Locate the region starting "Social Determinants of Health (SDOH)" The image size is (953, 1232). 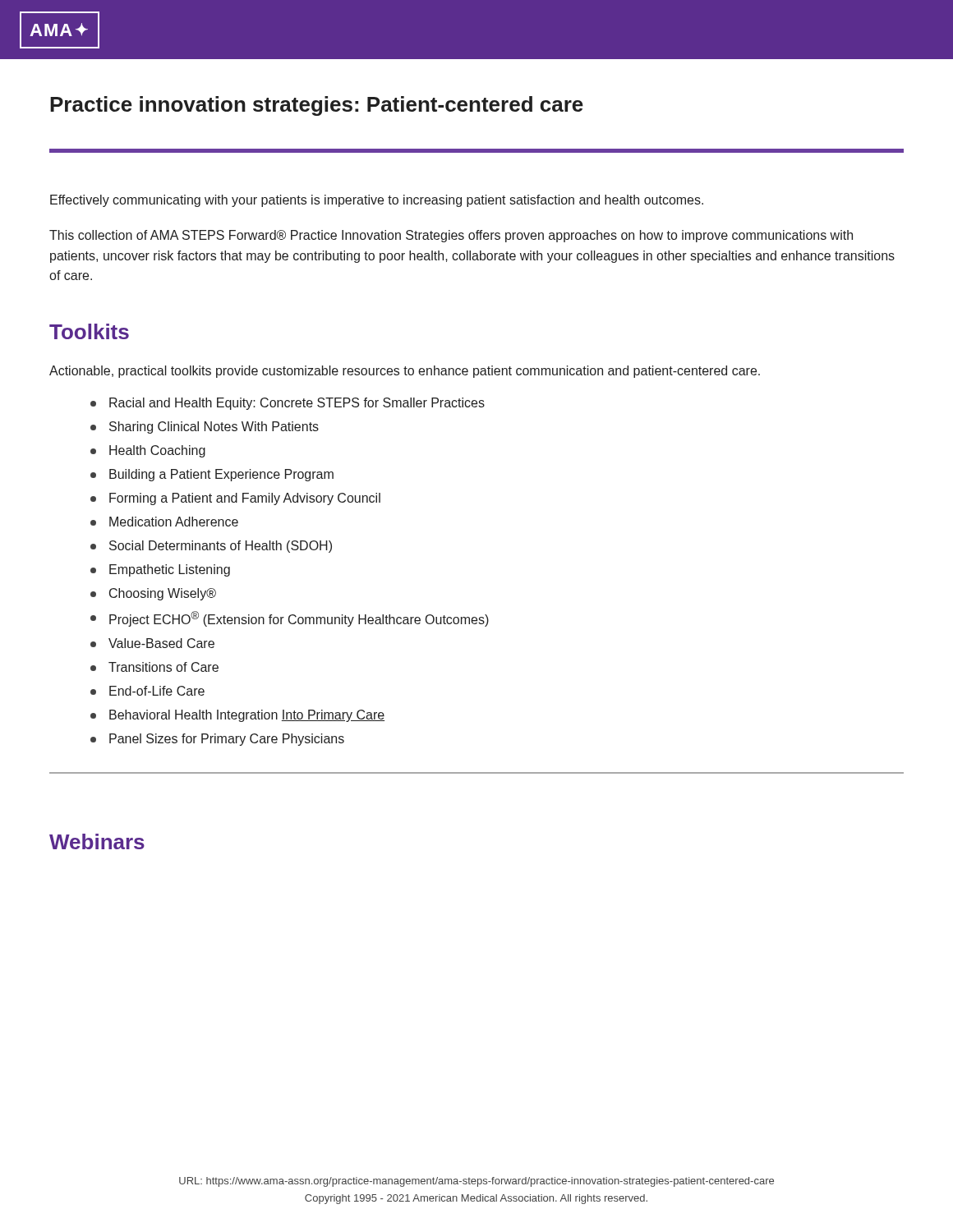(221, 546)
